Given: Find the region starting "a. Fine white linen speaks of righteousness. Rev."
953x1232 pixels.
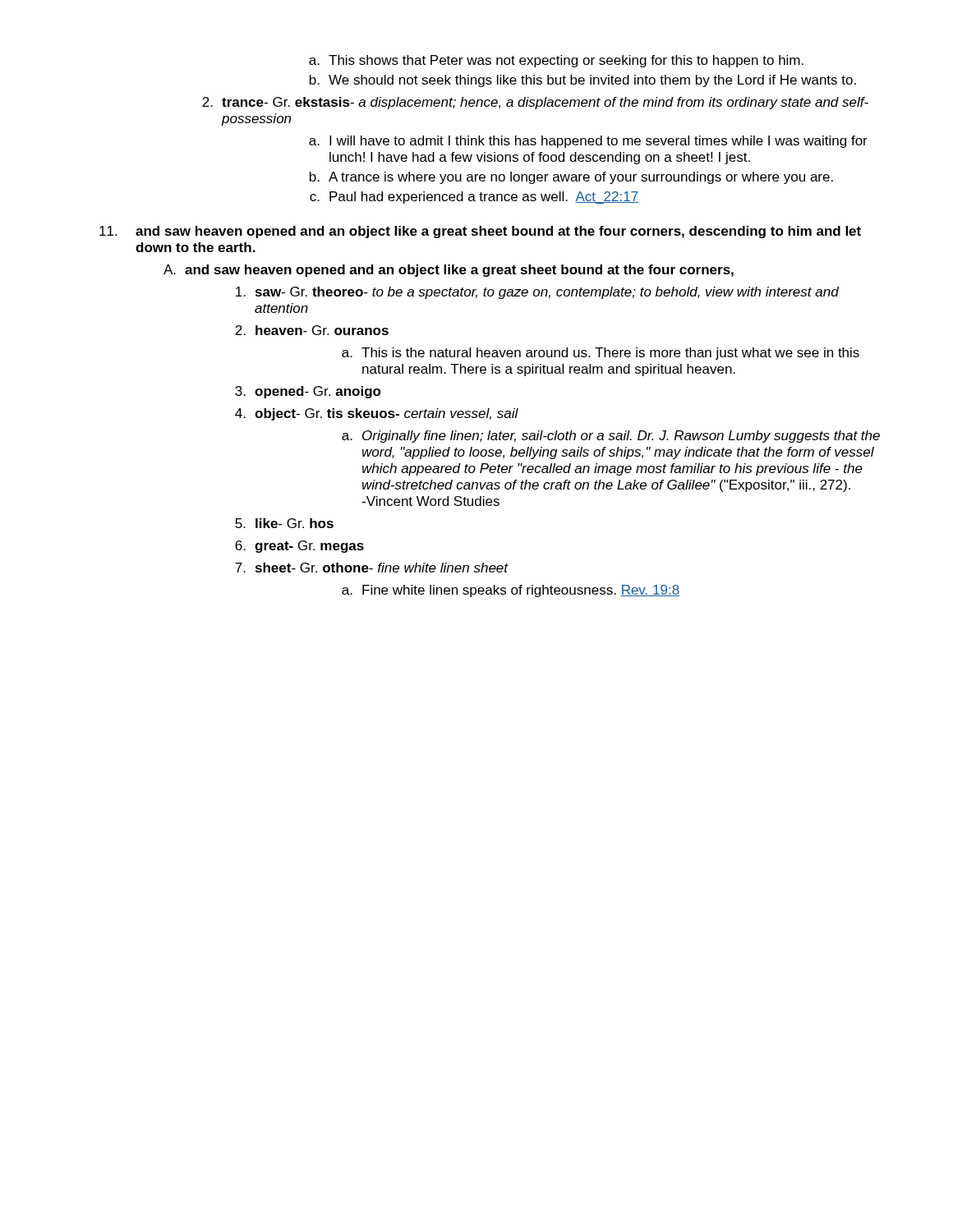Looking at the screenshot, I should [583, 591].
